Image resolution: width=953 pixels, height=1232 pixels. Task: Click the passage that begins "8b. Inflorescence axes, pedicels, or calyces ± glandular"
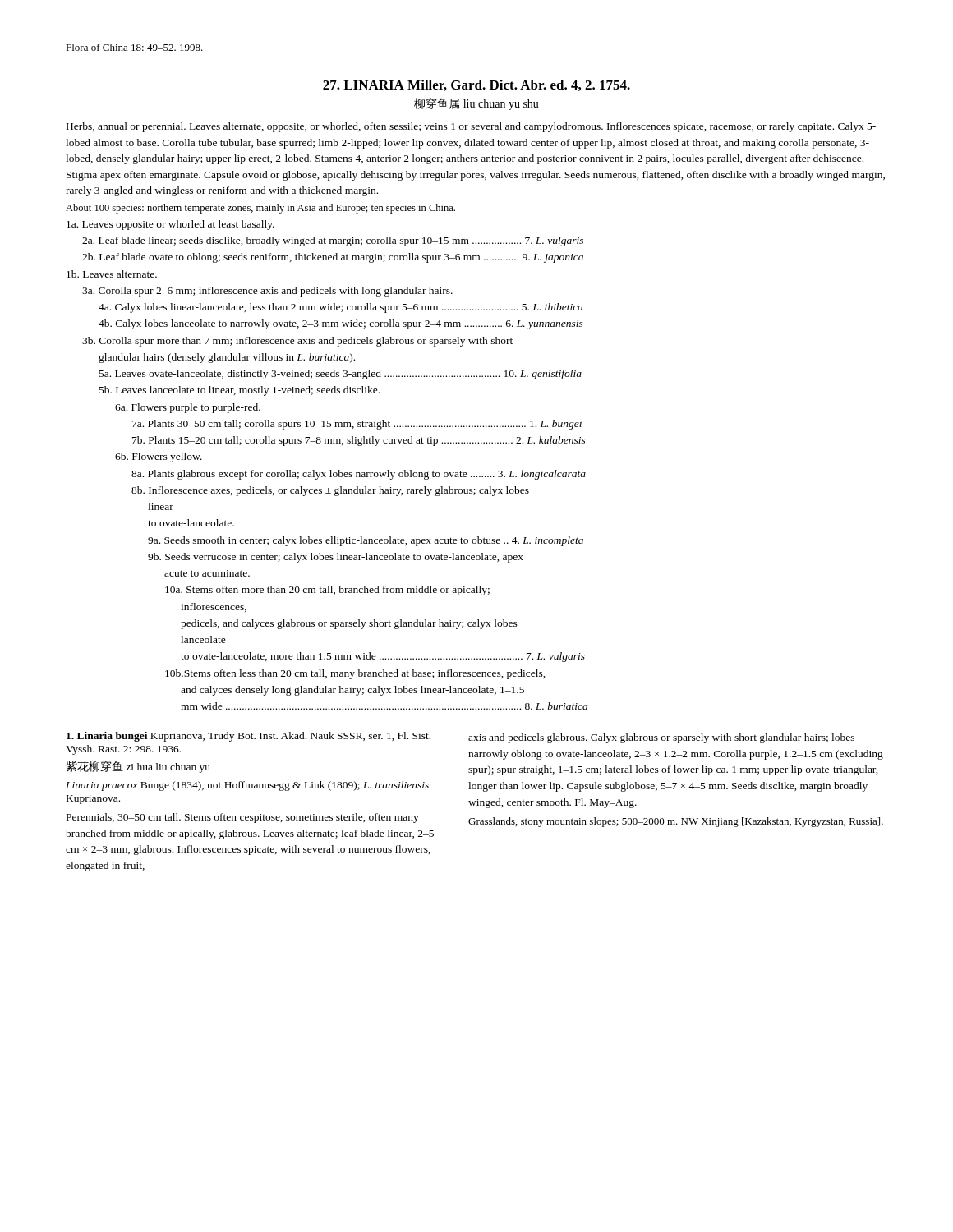(x=330, y=490)
